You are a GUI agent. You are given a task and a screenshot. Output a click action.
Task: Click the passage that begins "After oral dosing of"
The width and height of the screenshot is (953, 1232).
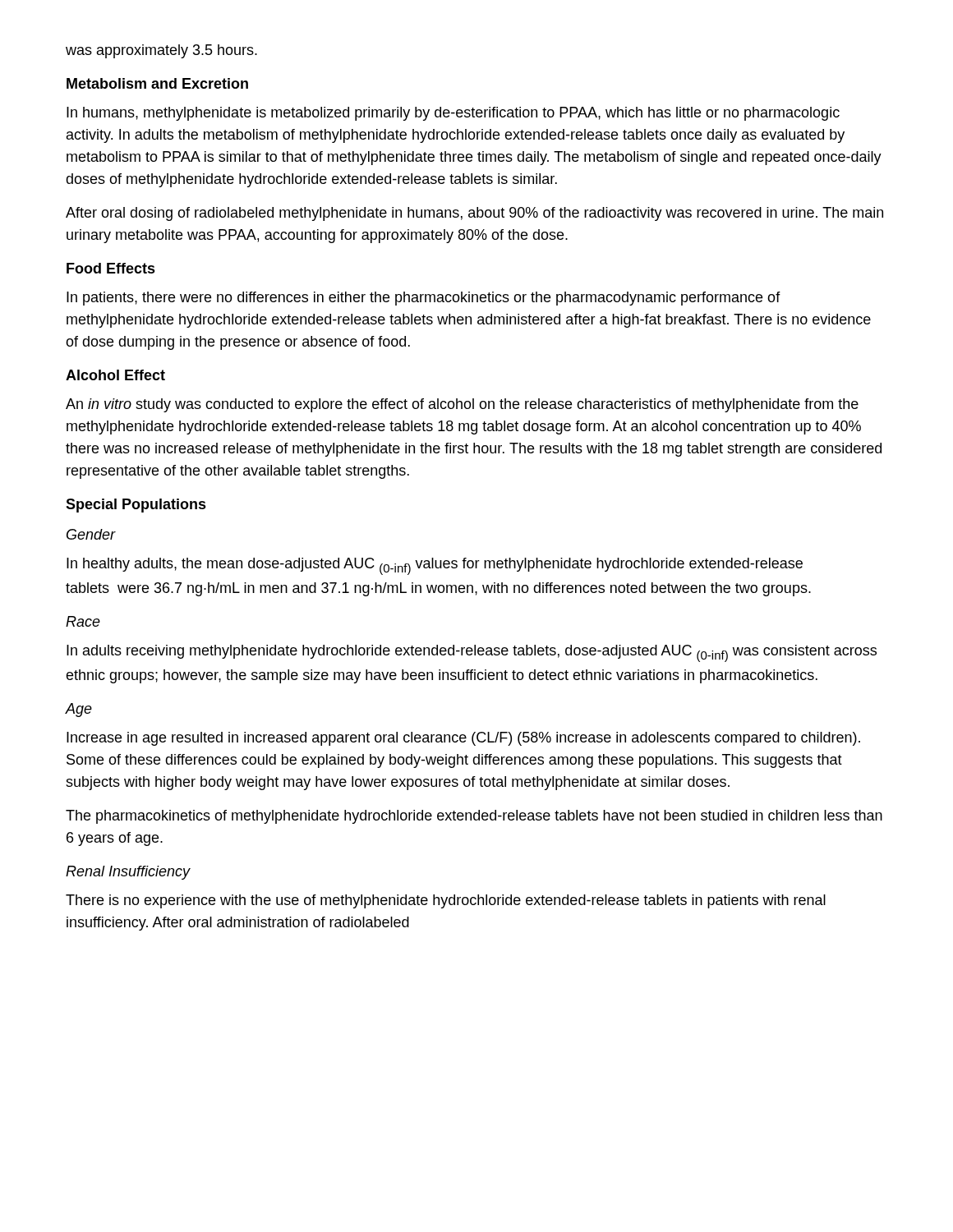pos(475,224)
